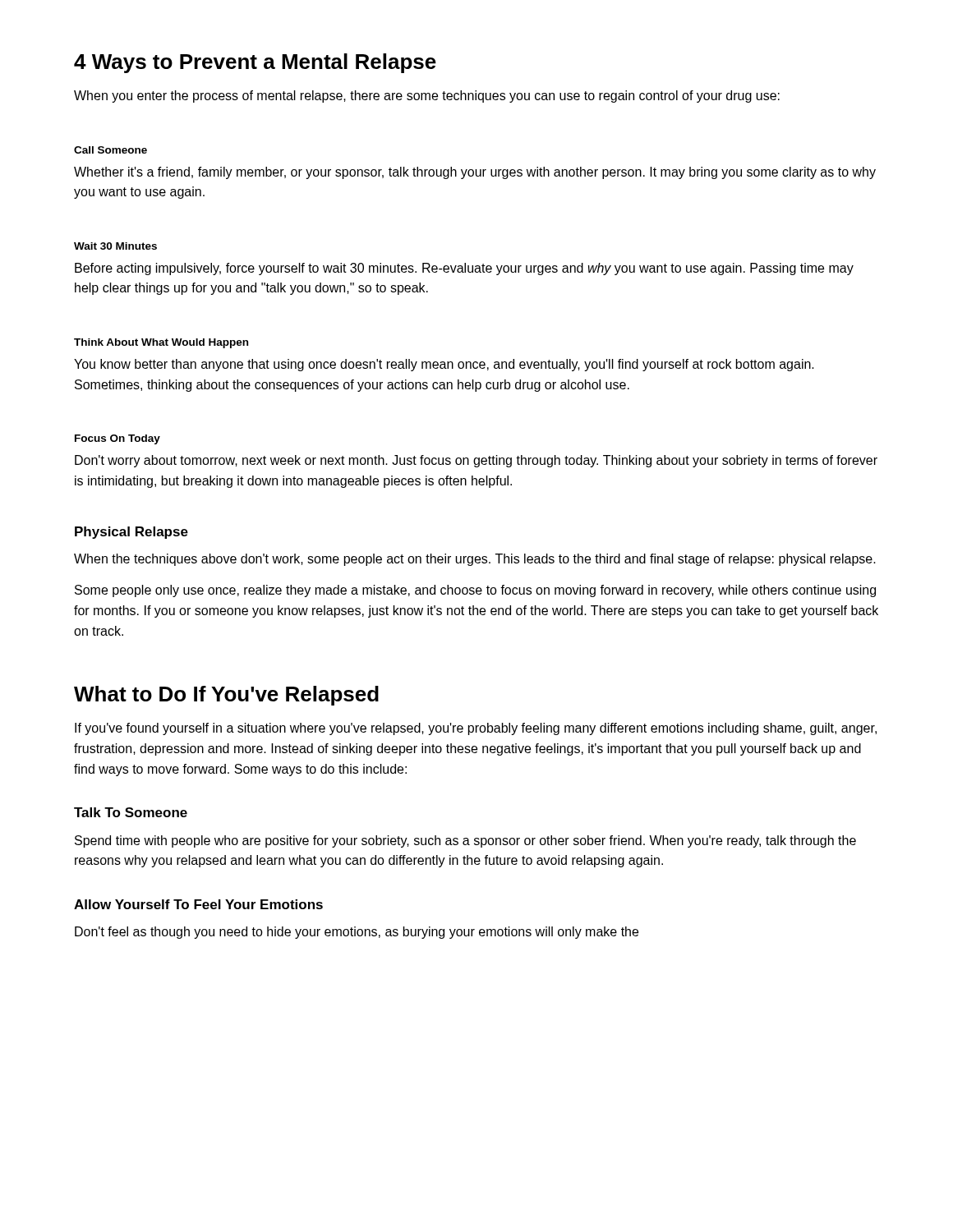Click on the section header containing "Wait 30 Minutes"
This screenshot has width=953, height=1232.
[x=116, y=246]
